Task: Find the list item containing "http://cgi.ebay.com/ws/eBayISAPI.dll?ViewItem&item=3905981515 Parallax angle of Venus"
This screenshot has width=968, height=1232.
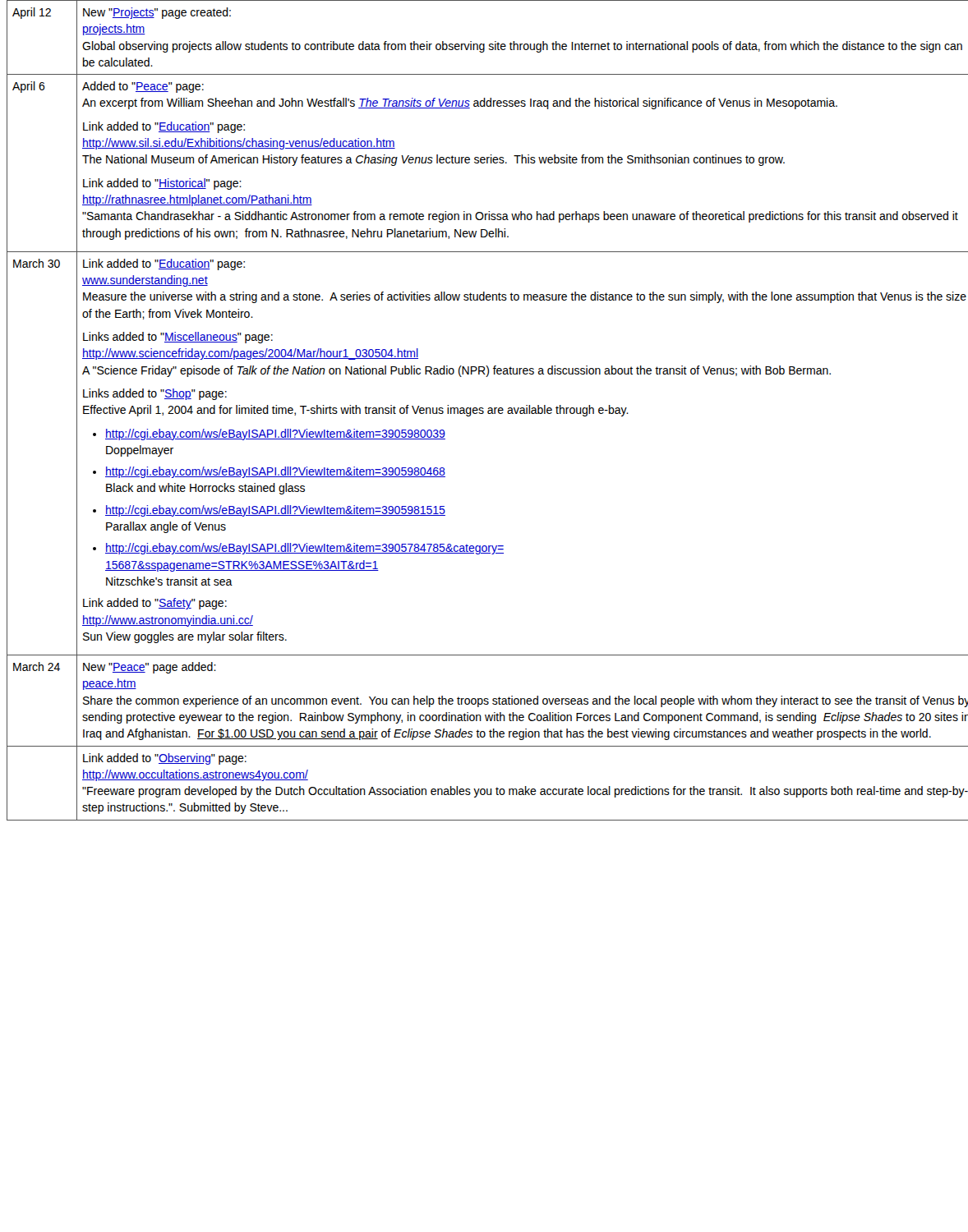Action: click(x=275, y=518)
